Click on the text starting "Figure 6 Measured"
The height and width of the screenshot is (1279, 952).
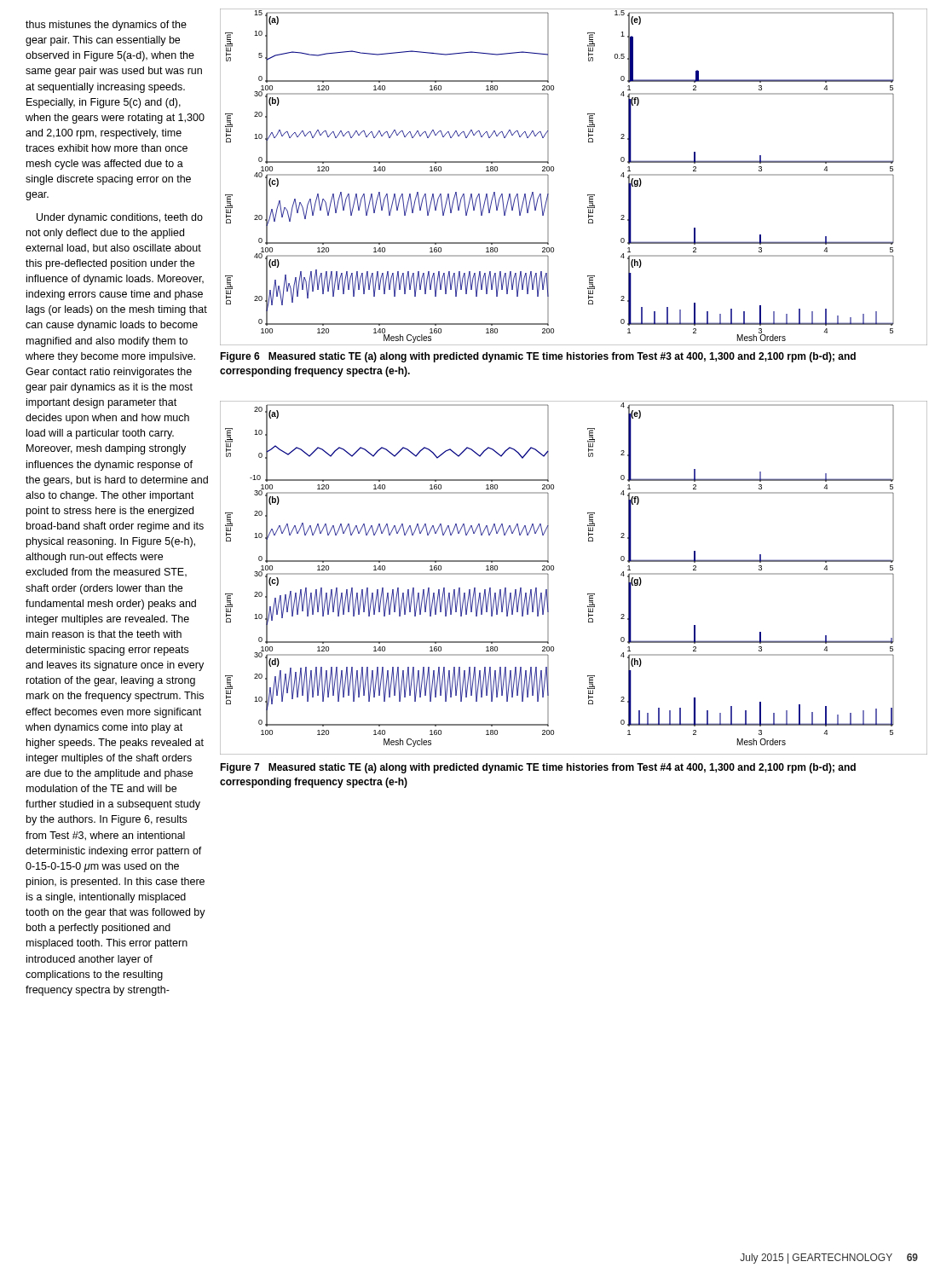[574, 364]
